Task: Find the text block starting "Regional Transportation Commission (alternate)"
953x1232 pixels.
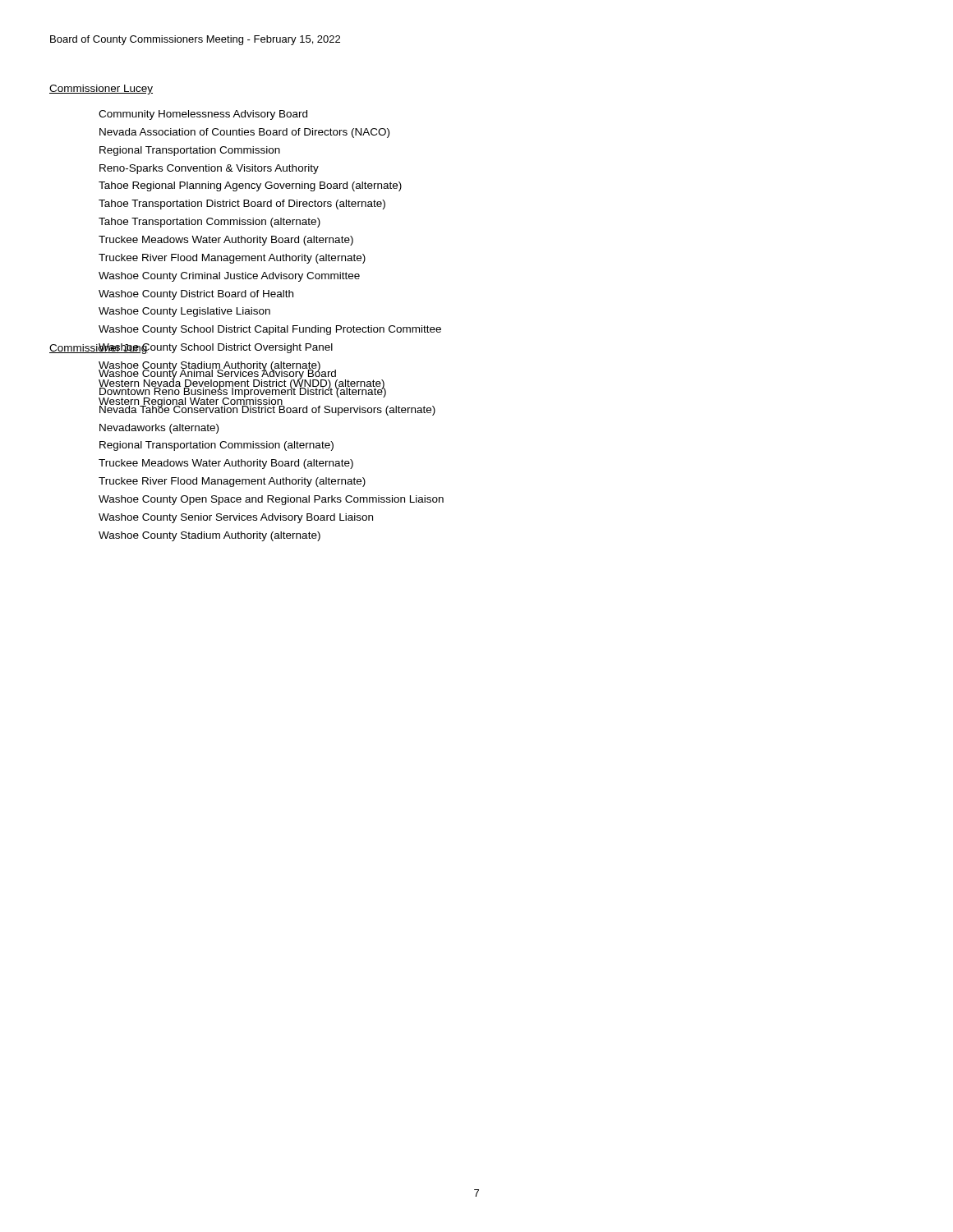Action: tap(216, 445)
